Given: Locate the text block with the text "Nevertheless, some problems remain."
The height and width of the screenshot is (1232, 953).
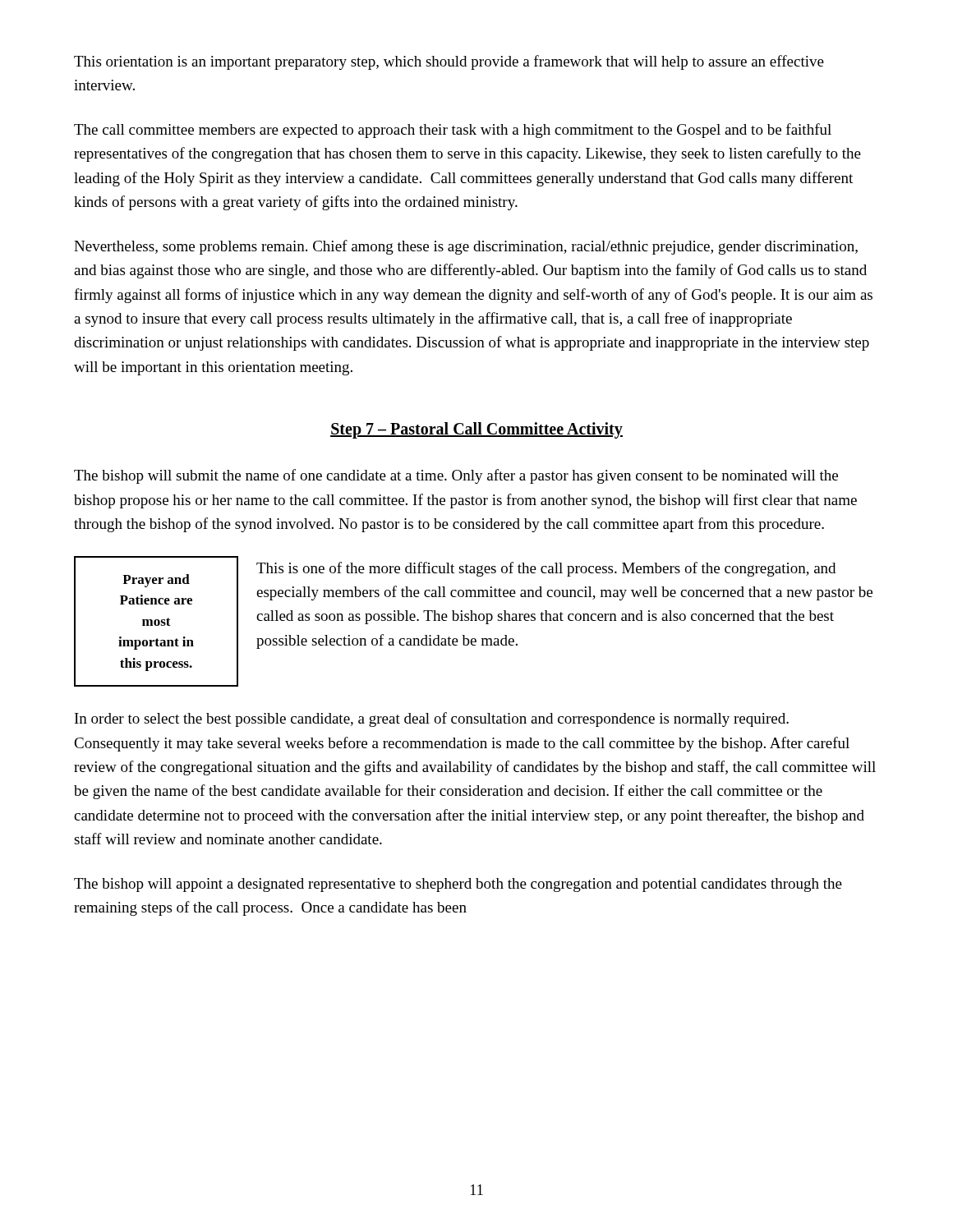Looking at the screenshot, I should click(x=474, y=306).
